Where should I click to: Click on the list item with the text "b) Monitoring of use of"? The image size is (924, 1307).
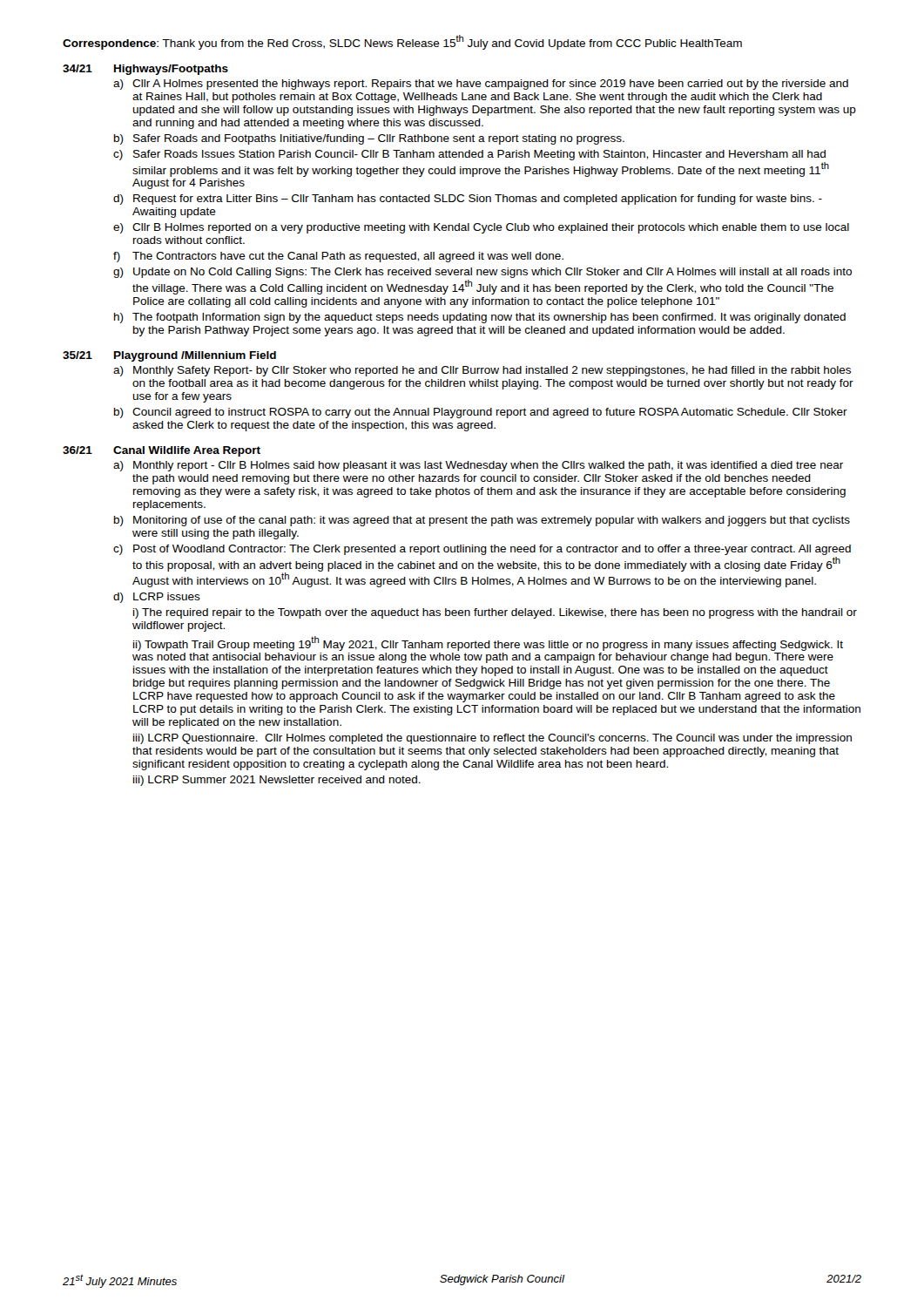487,526
